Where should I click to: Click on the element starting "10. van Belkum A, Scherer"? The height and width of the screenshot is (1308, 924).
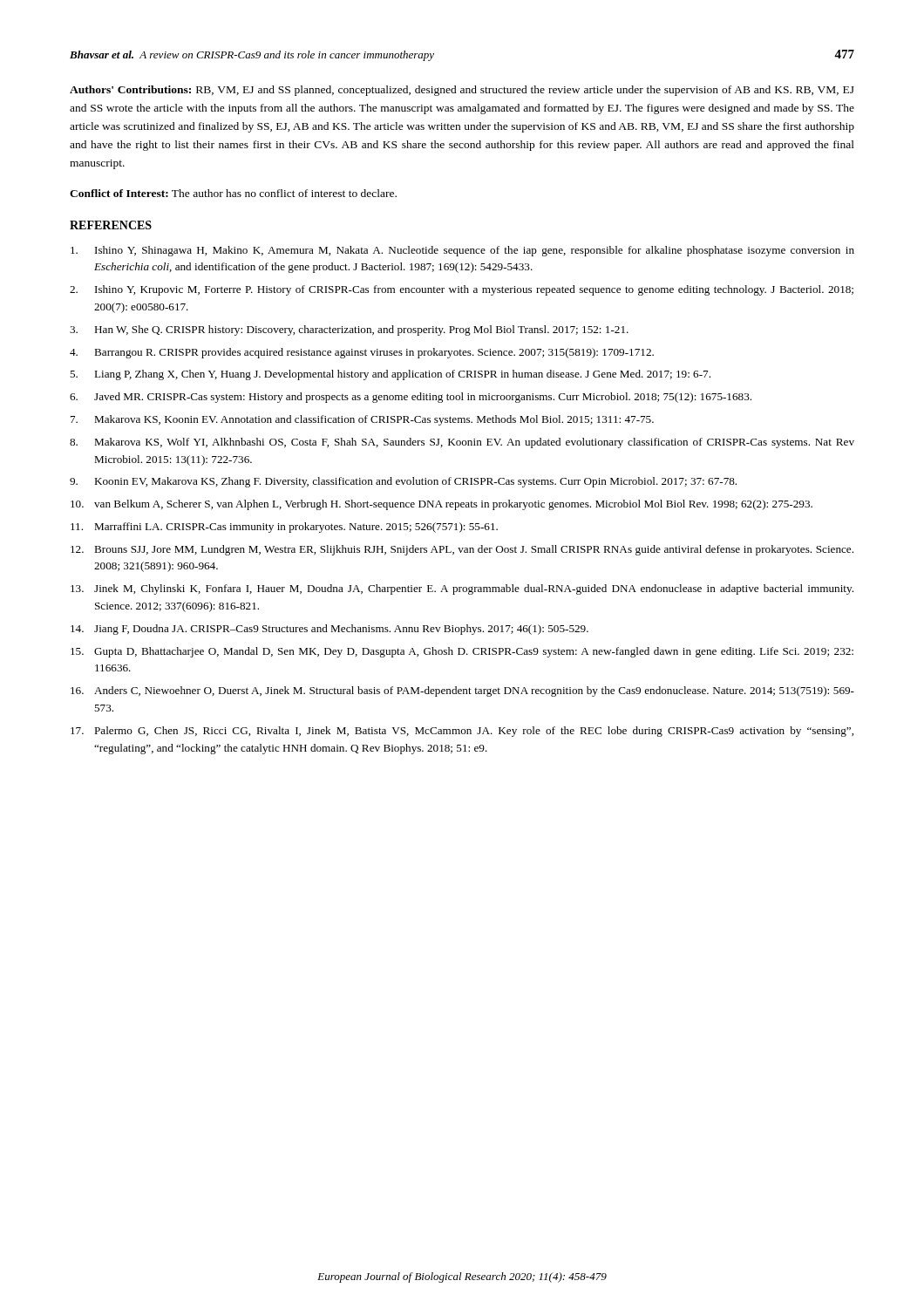coord(462,504)
